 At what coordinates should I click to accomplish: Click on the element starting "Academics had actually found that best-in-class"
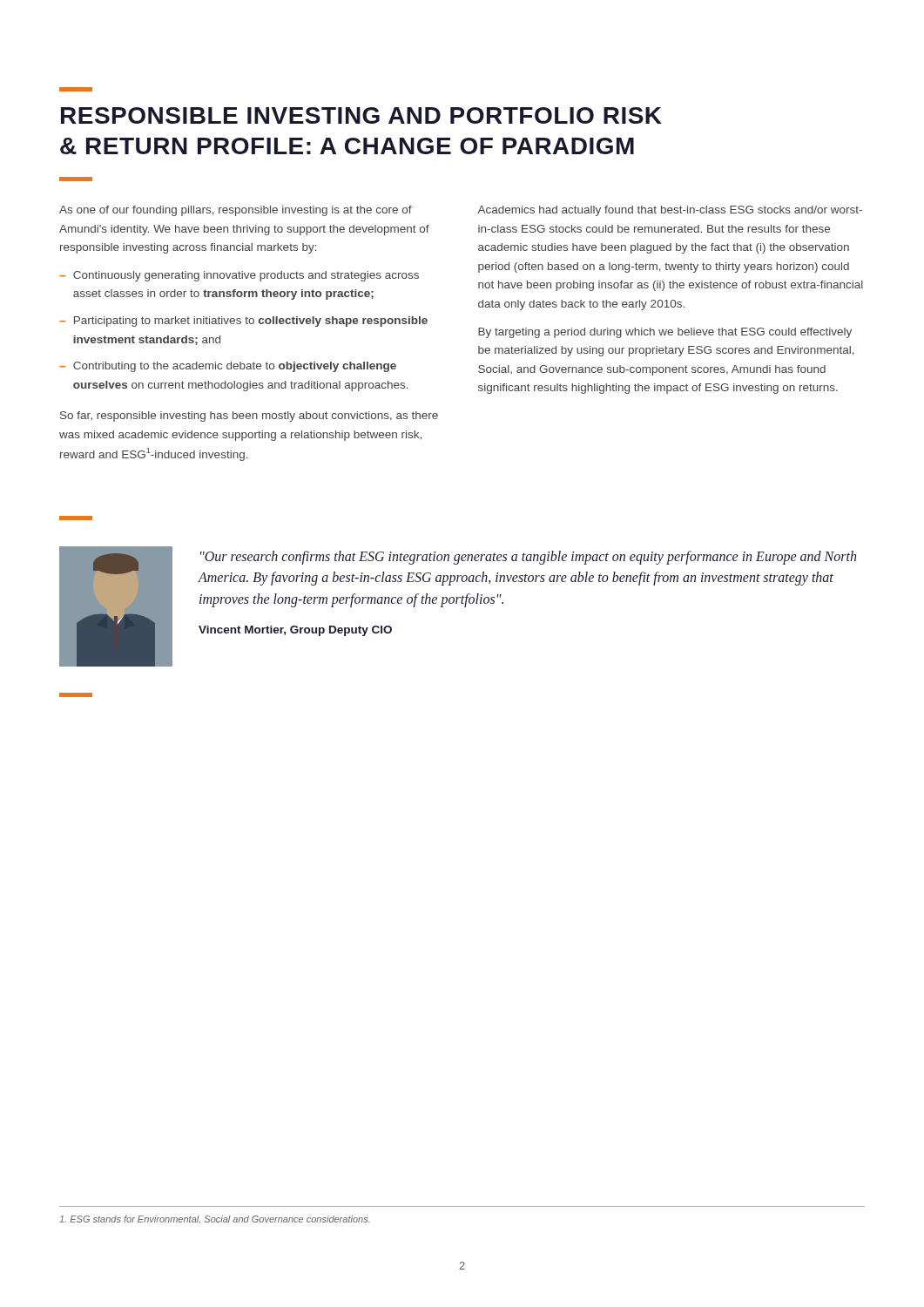tap(671, 299)
